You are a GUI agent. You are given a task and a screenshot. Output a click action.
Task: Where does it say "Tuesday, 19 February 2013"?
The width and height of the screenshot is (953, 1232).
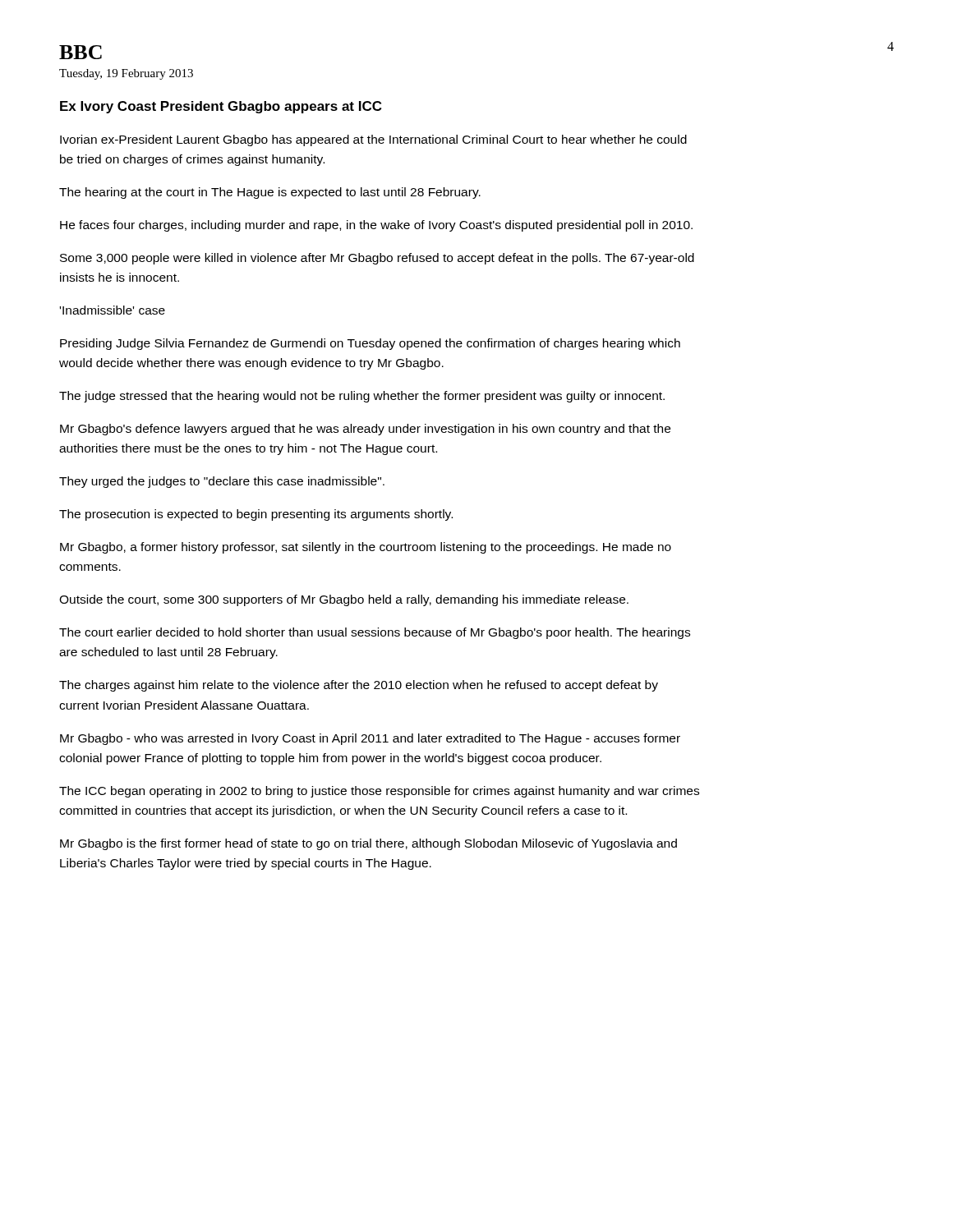pyautogui.click(x=126, y=73)
